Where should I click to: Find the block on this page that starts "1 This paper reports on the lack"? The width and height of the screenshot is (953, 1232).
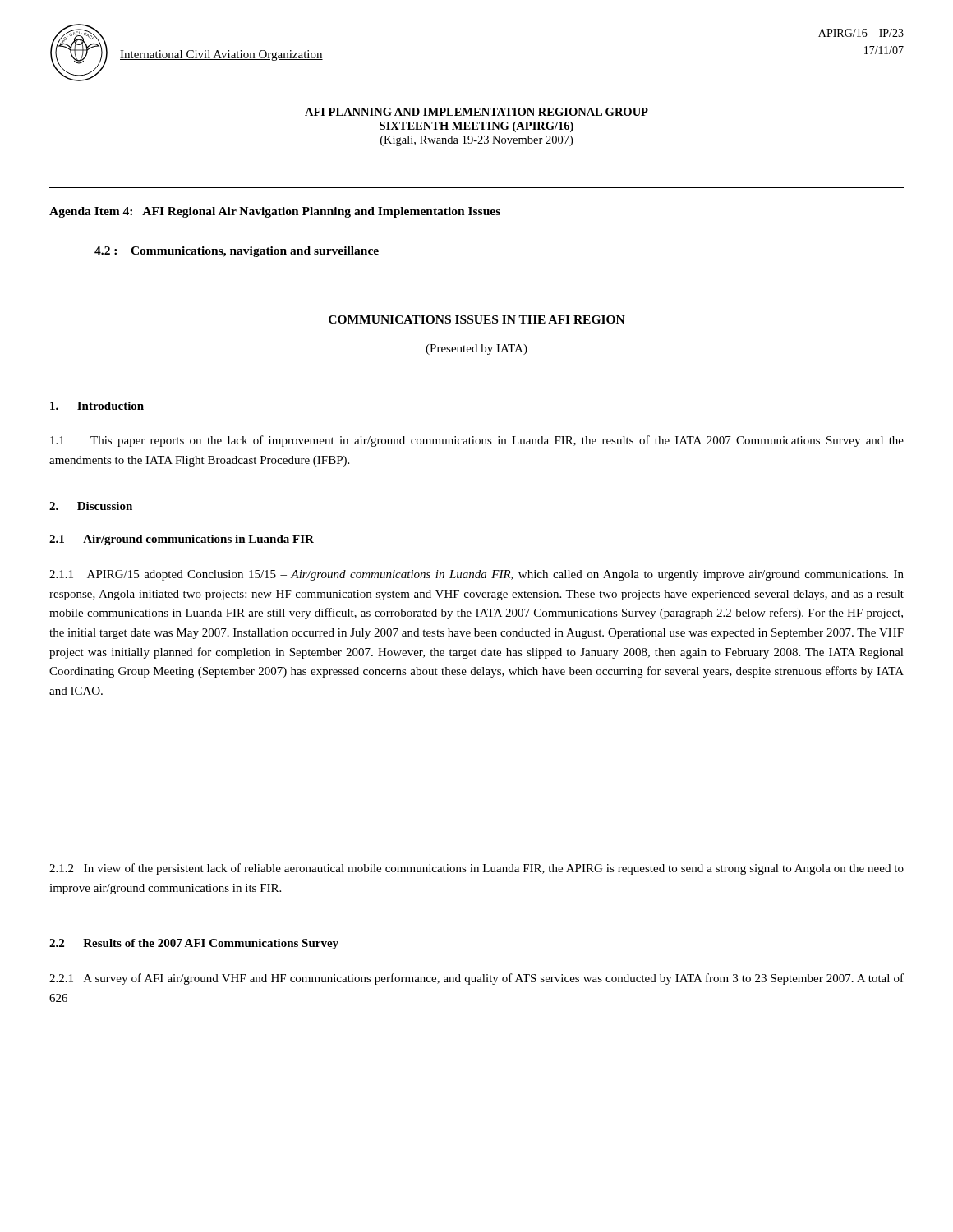click(476, 450)
